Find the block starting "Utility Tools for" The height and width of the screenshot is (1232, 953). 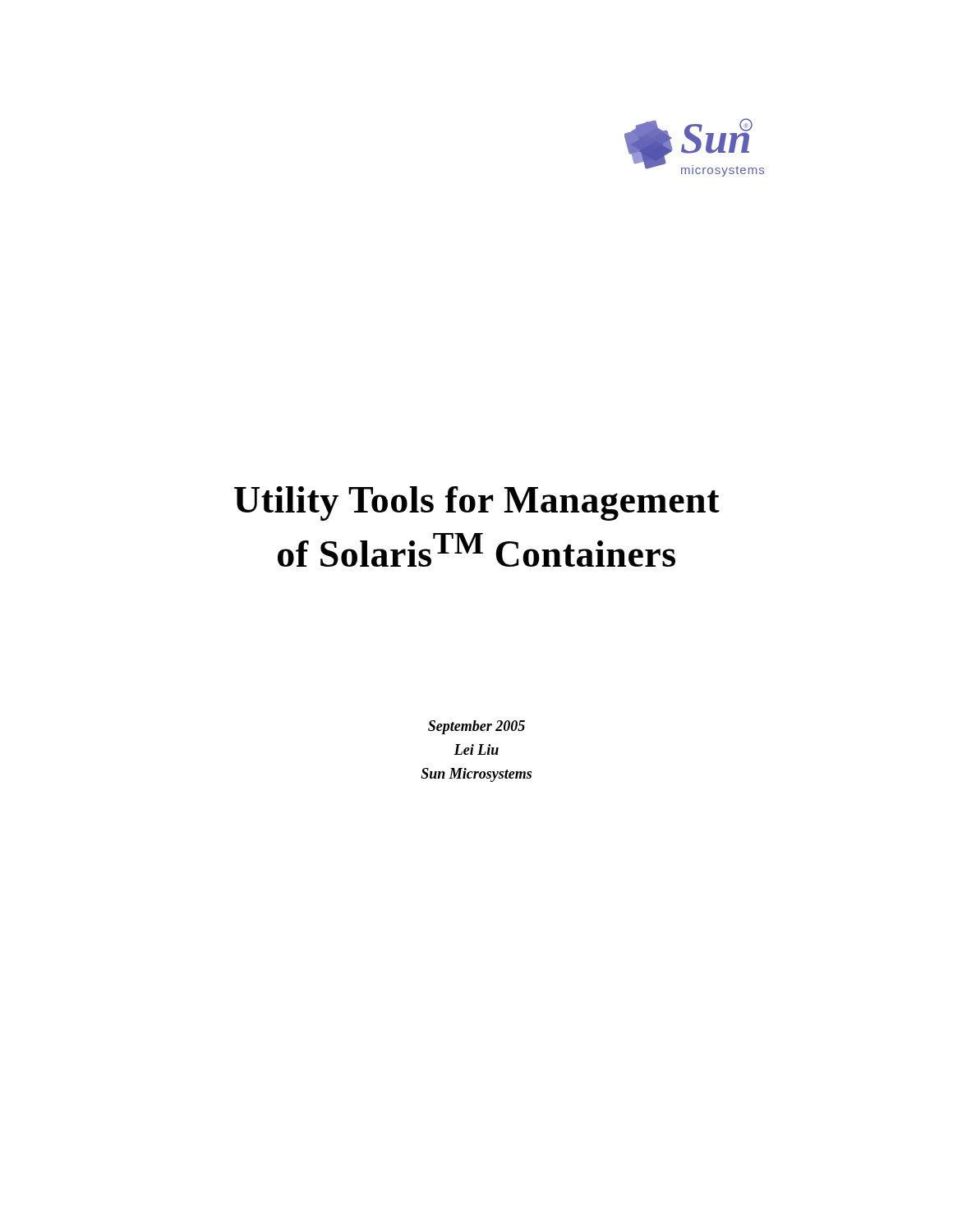pos(476,527)
